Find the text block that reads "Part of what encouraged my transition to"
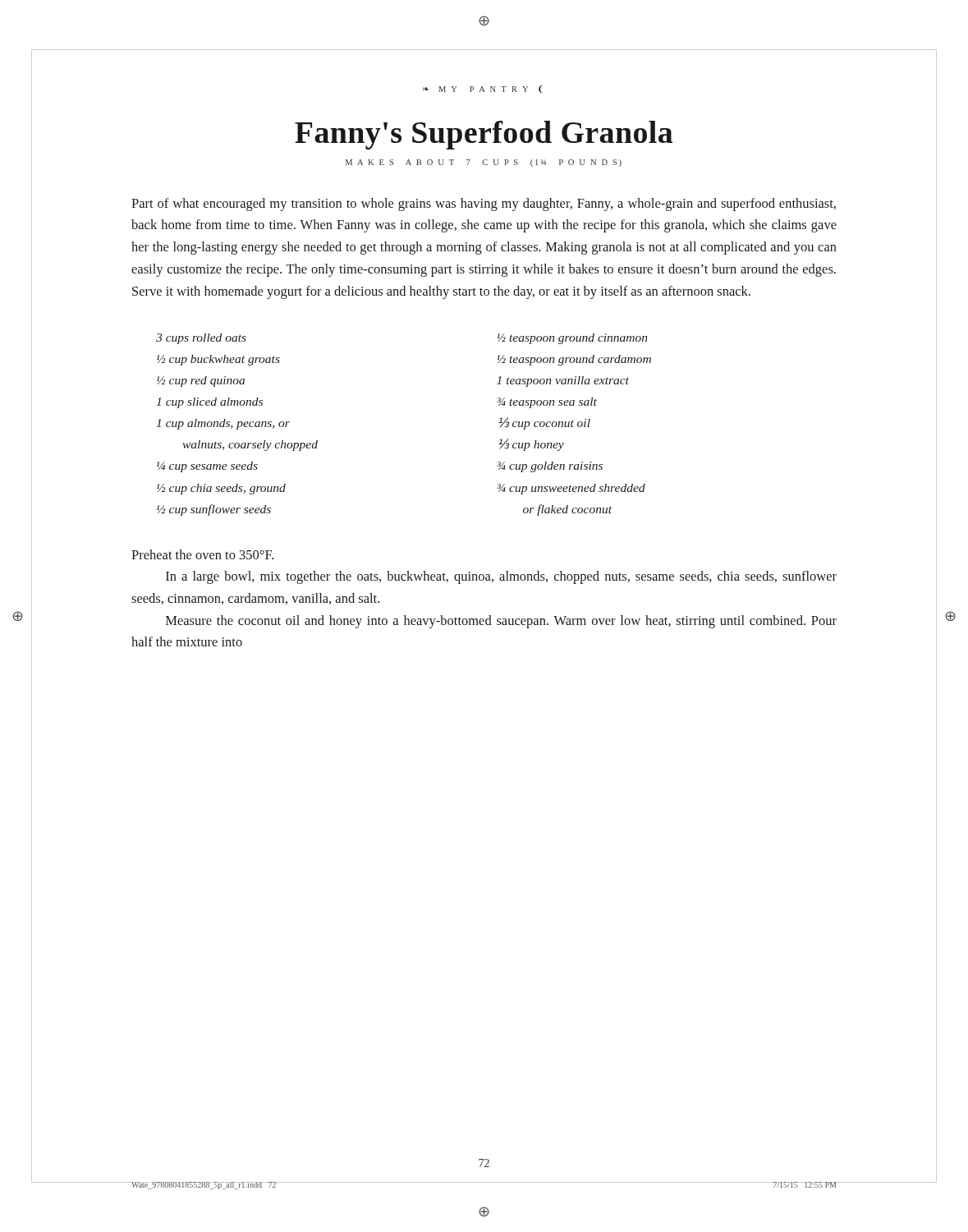 [484, 247]
